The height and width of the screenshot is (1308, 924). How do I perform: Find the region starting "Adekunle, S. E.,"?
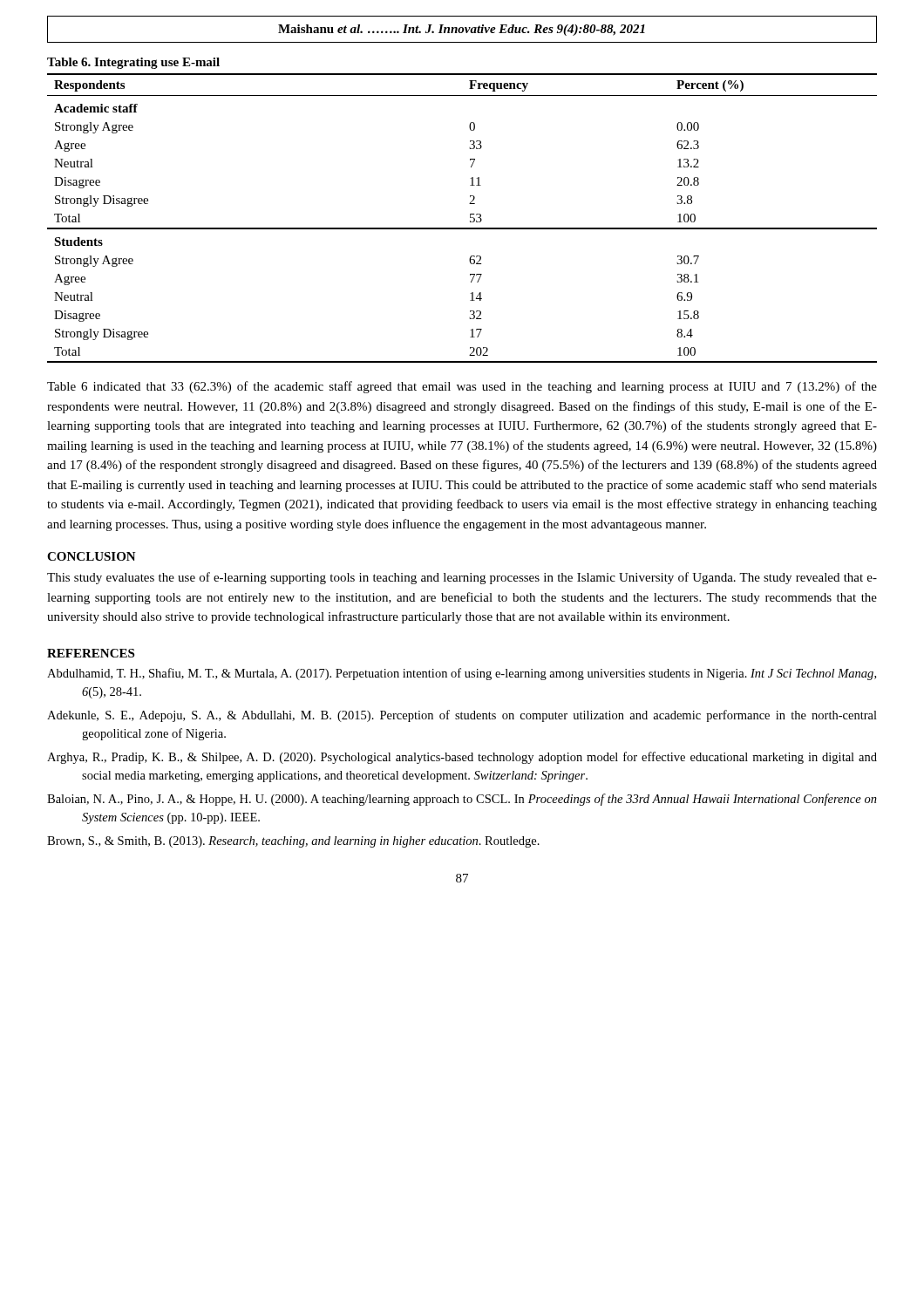coord(462,724)
